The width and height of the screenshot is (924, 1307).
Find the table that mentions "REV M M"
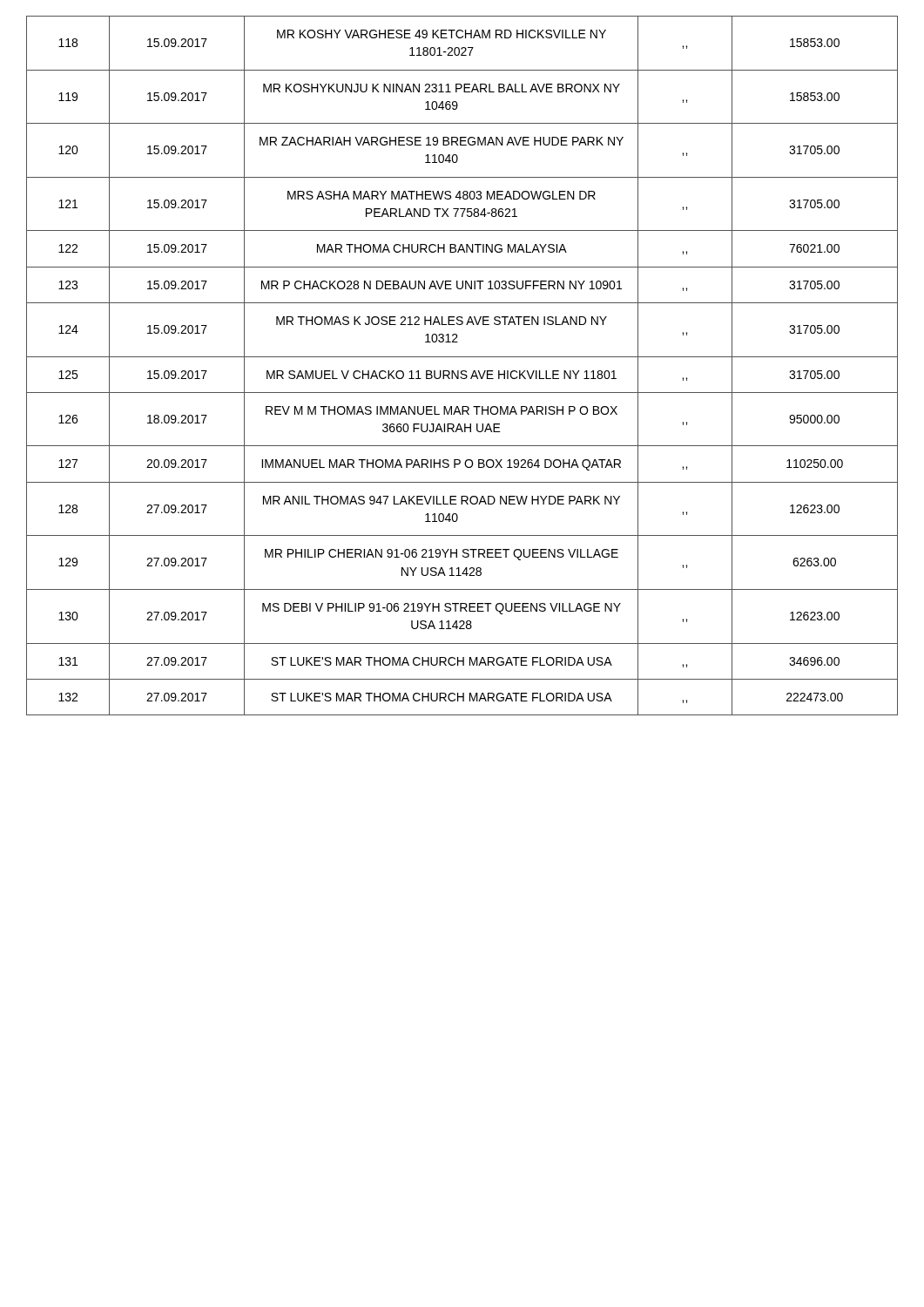pos(462,366)
